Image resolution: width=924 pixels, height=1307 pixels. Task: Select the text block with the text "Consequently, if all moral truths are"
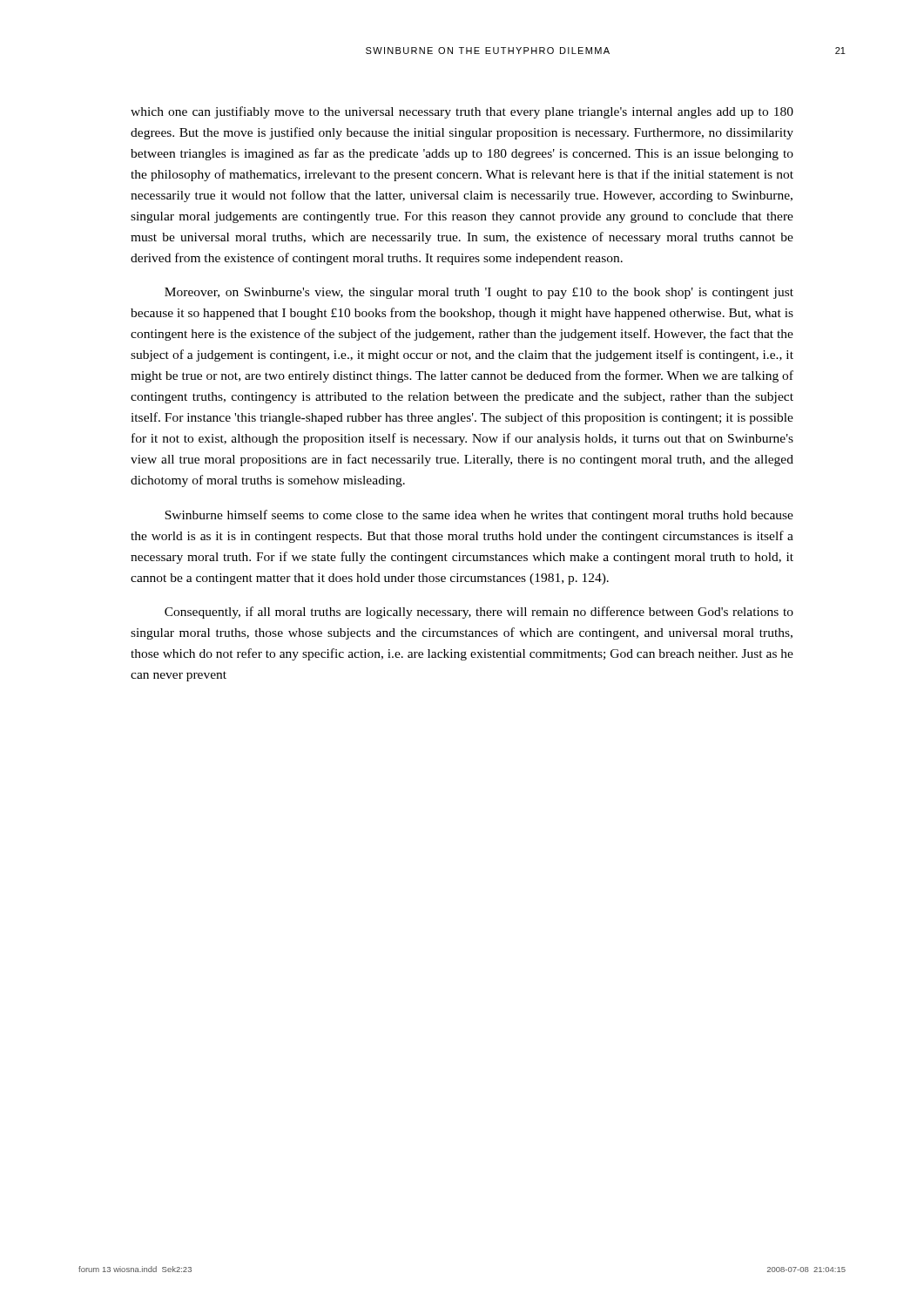point(462,643)
